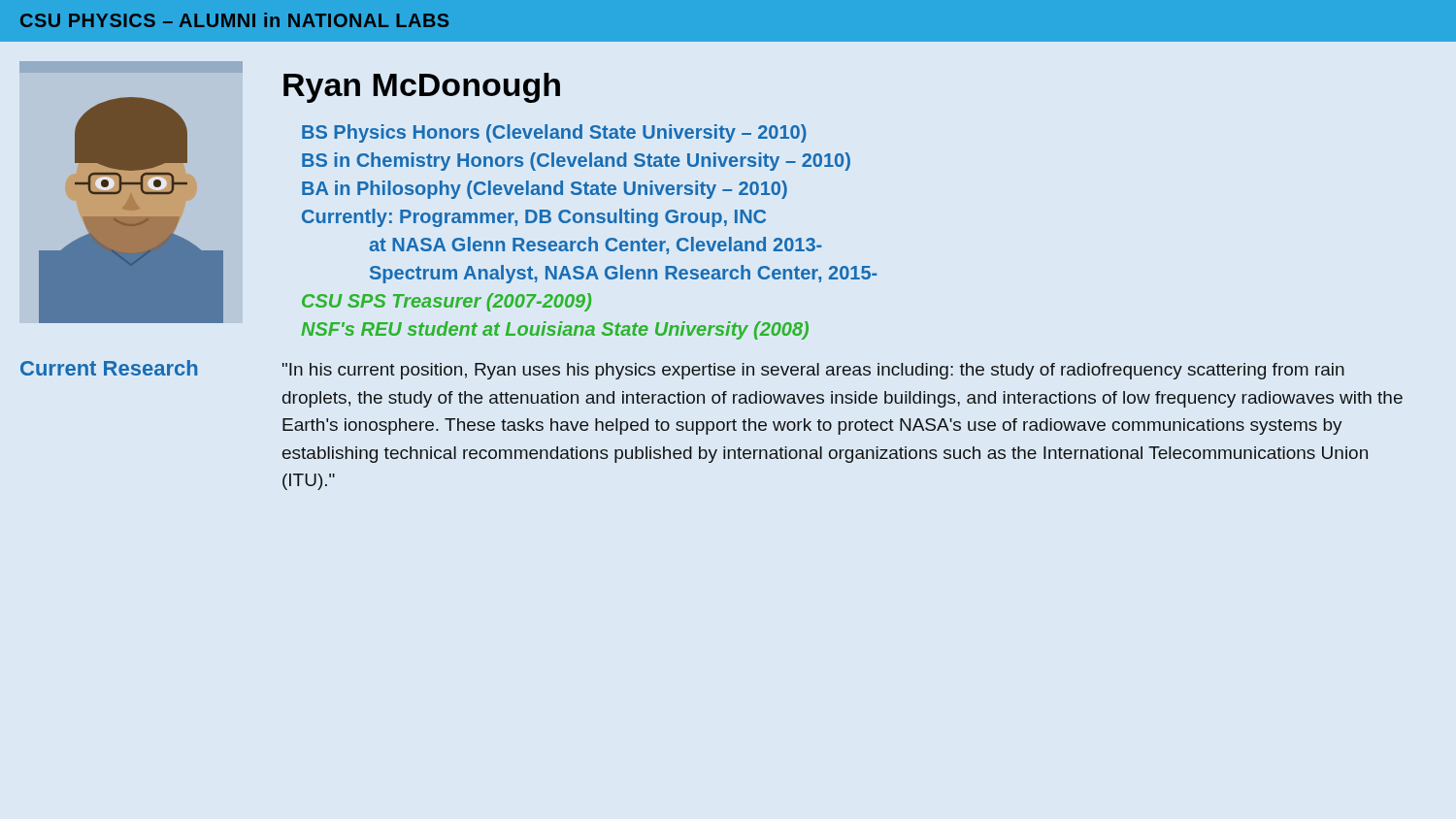The width and height of the screenshot is (1456, 819).
Task: Select the text starting "at NASA Glenn Research Center, Cleveland 2013-"
Action: (x=596, y=245)
